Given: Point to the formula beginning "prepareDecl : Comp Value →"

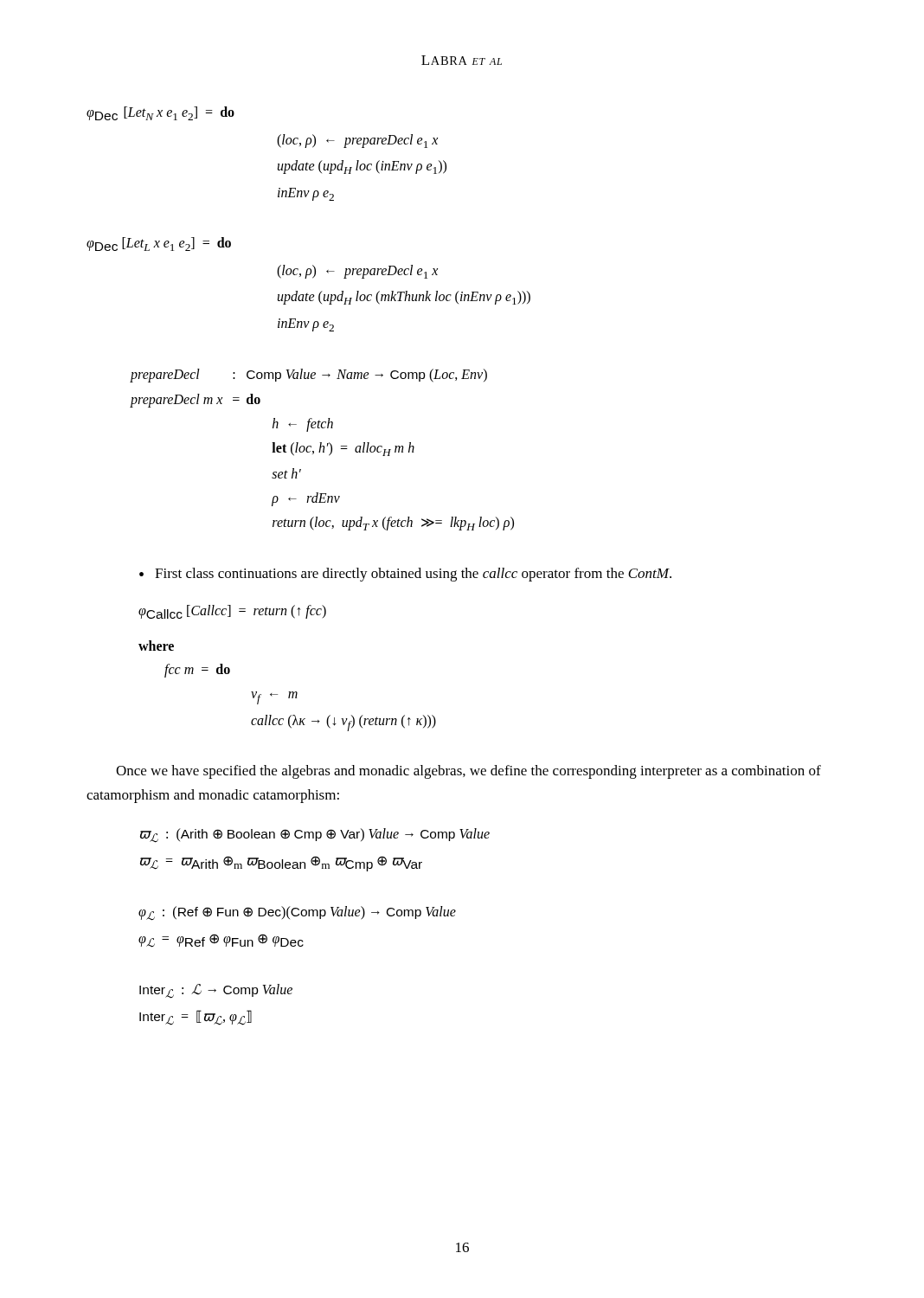Looking at the screenshot, I should pos(323,450).
